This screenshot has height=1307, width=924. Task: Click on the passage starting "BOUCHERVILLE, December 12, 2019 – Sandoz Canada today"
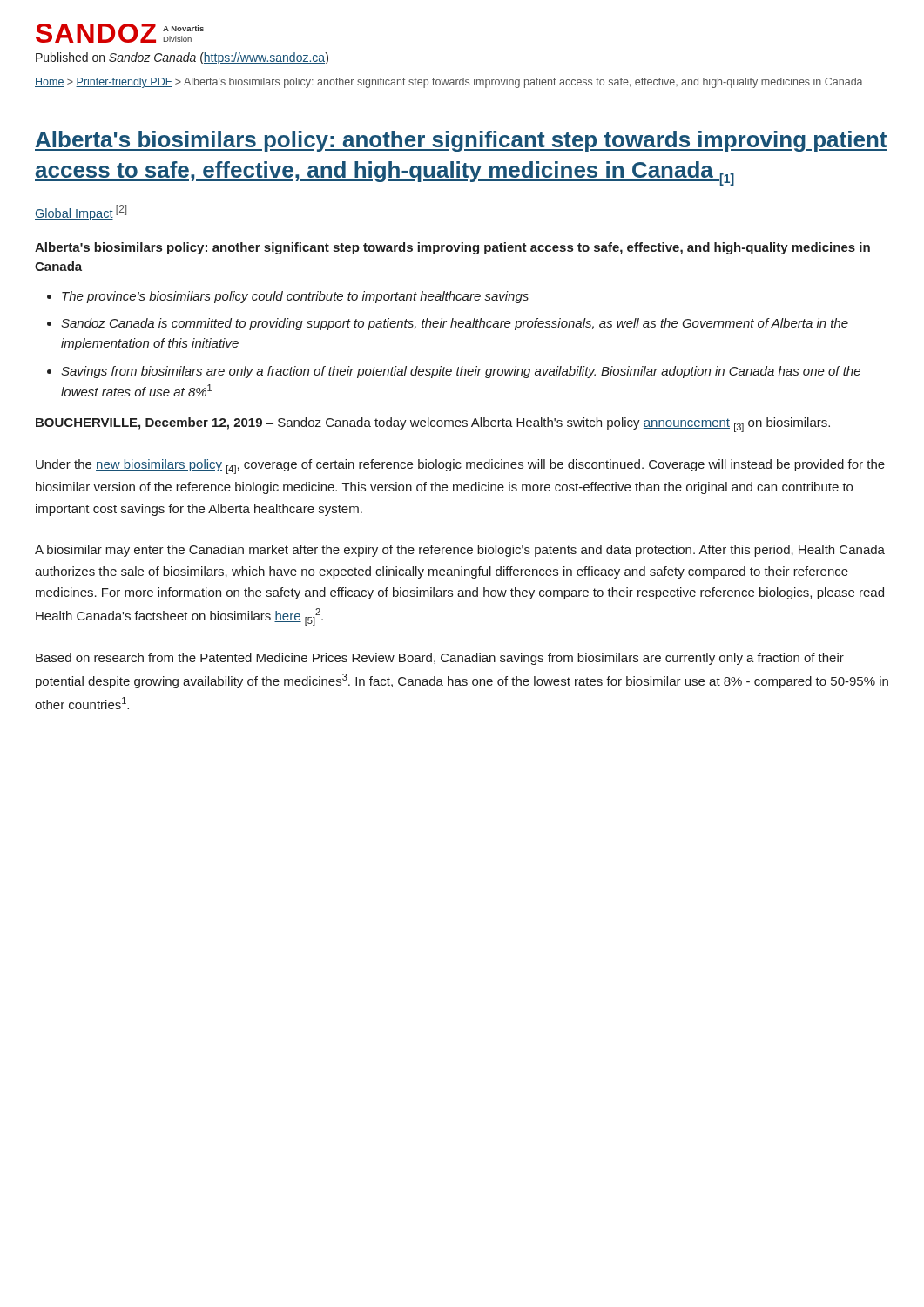433,424
